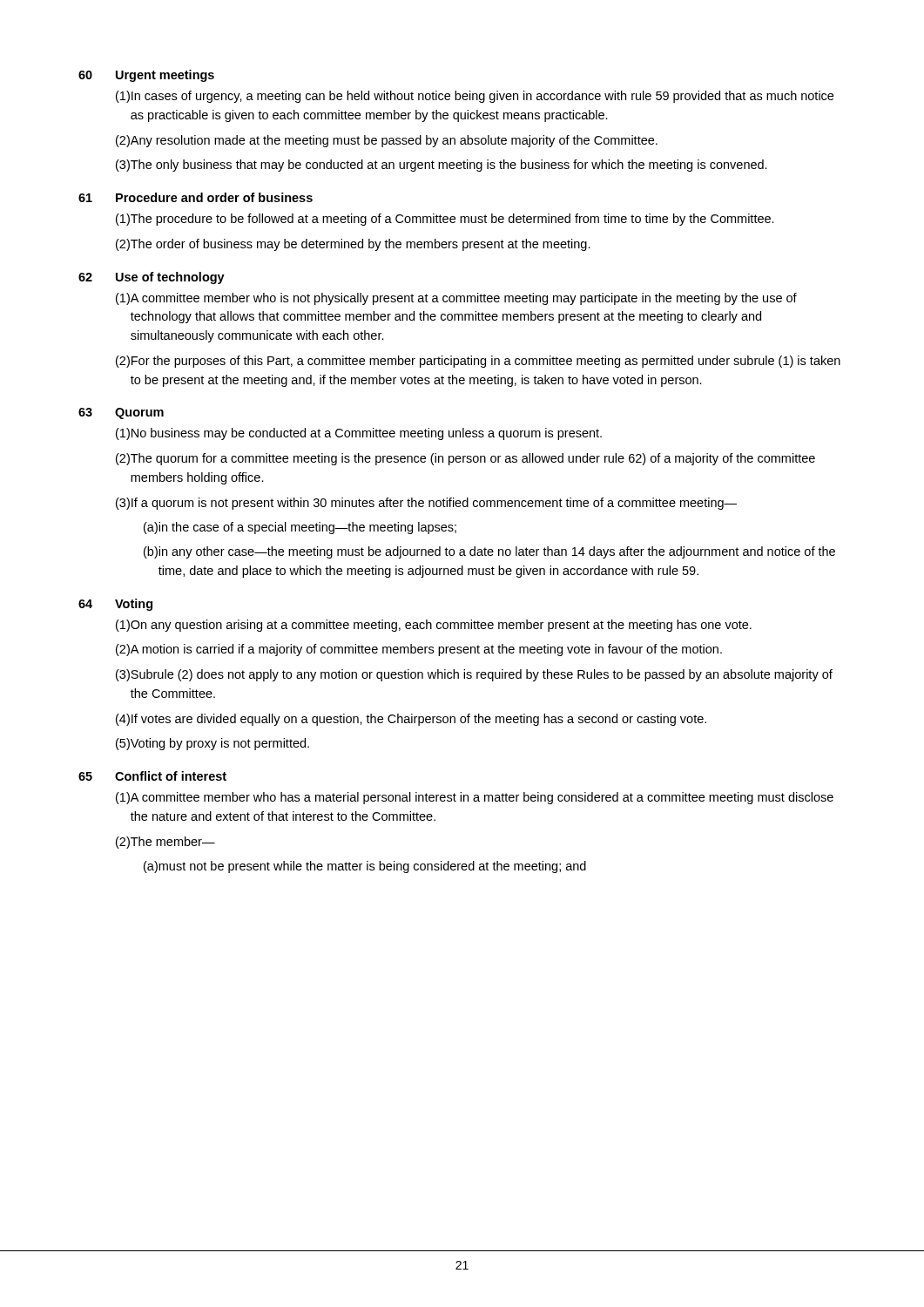Find the text block starting "(2) Any resolution made at the meeting must"
This screenshot has height=1307, width=924.
click(462, 141)
